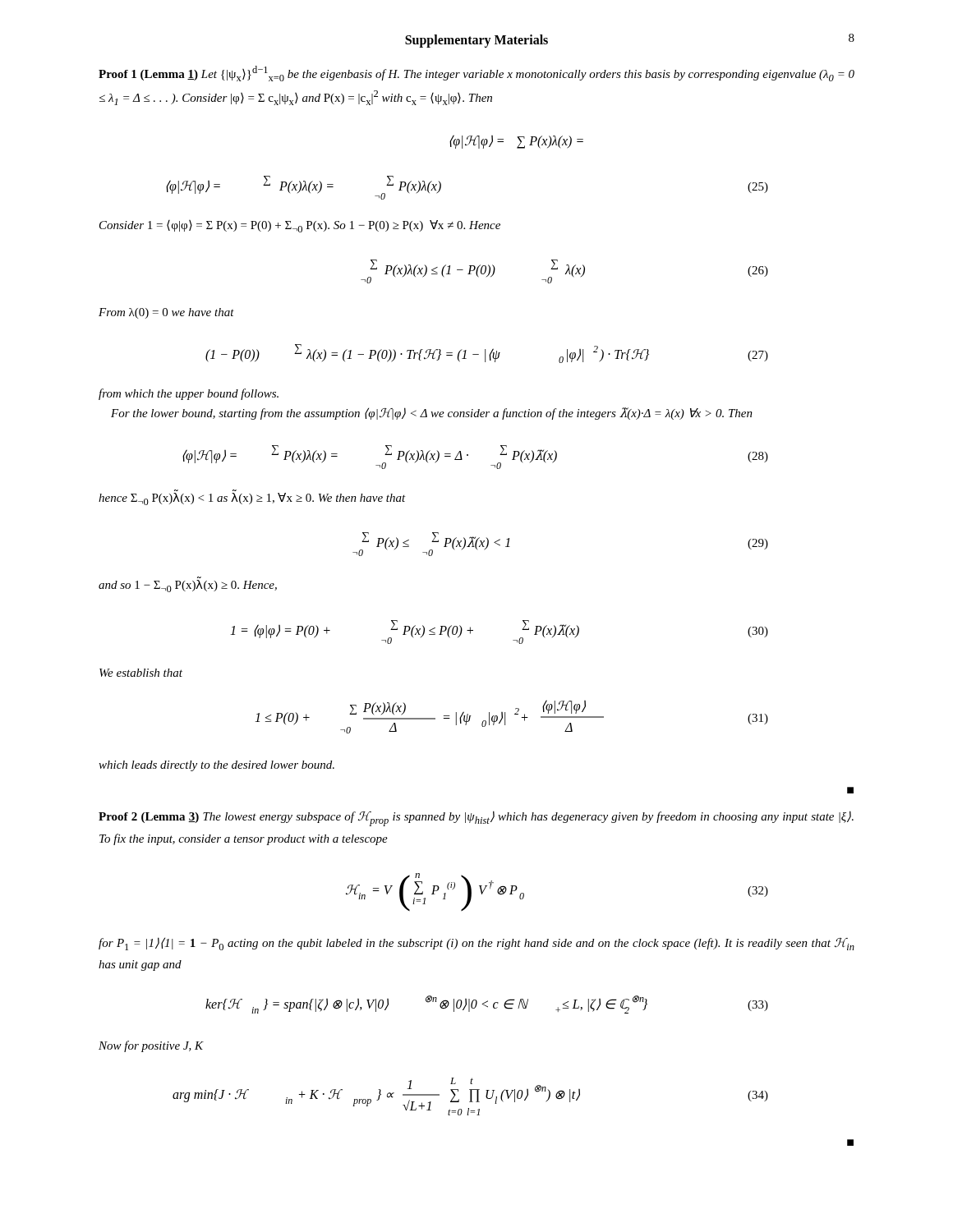Select the element starting "Consider 1 = ⟨φ|φ⟩ = Σ P(x)"
953x1232 pixels.
pos(476,227)
